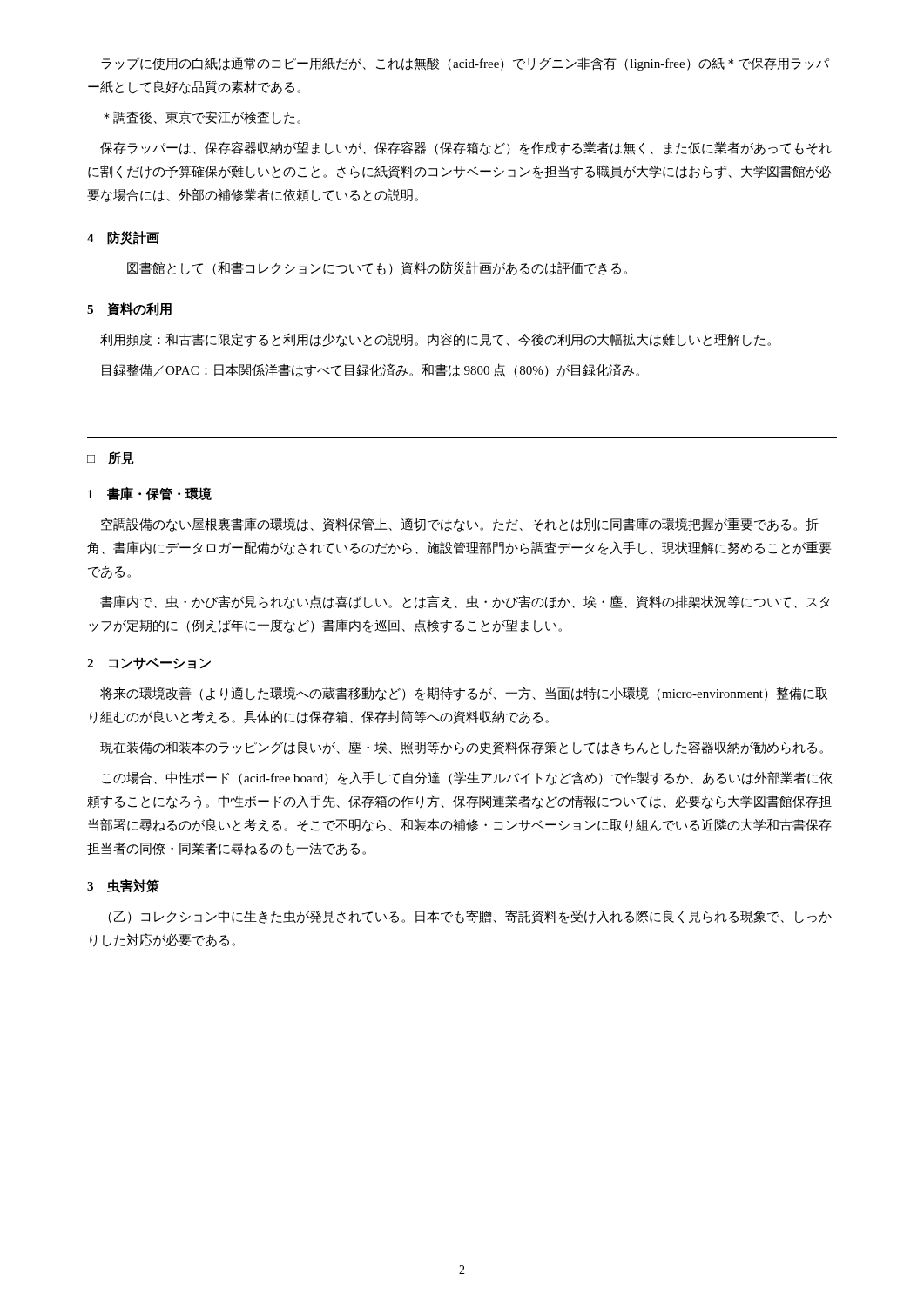
Task: Click where it says "5 資料の利用"
Action: coord(130,309)
